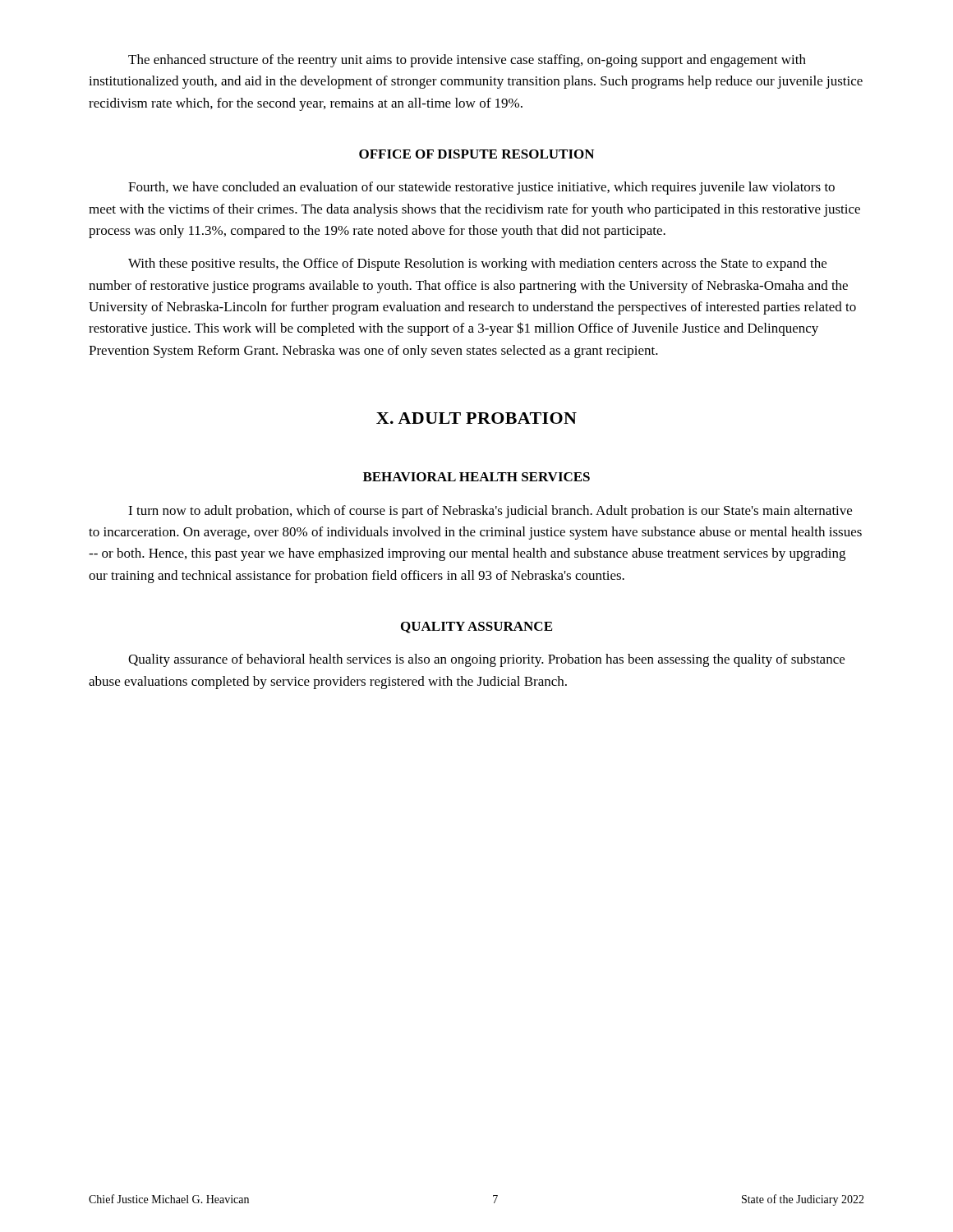This screenshot has width=953, height=1232.
Task: Locate the text block starting "OFFICE OF DISPUTE"
Action: pyautogui.click(x=476, y=154)
